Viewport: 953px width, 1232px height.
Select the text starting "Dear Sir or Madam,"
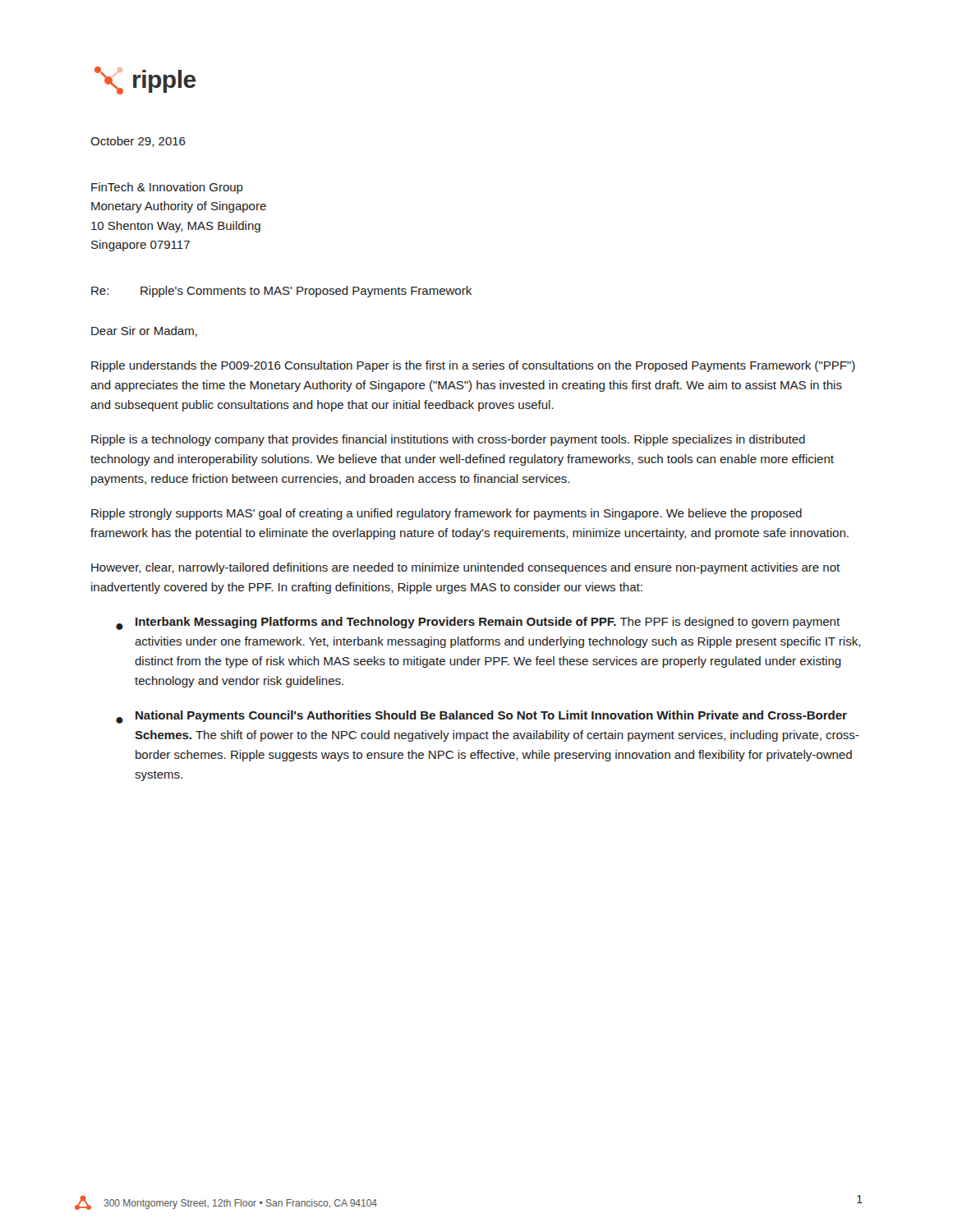pos(144,331)
